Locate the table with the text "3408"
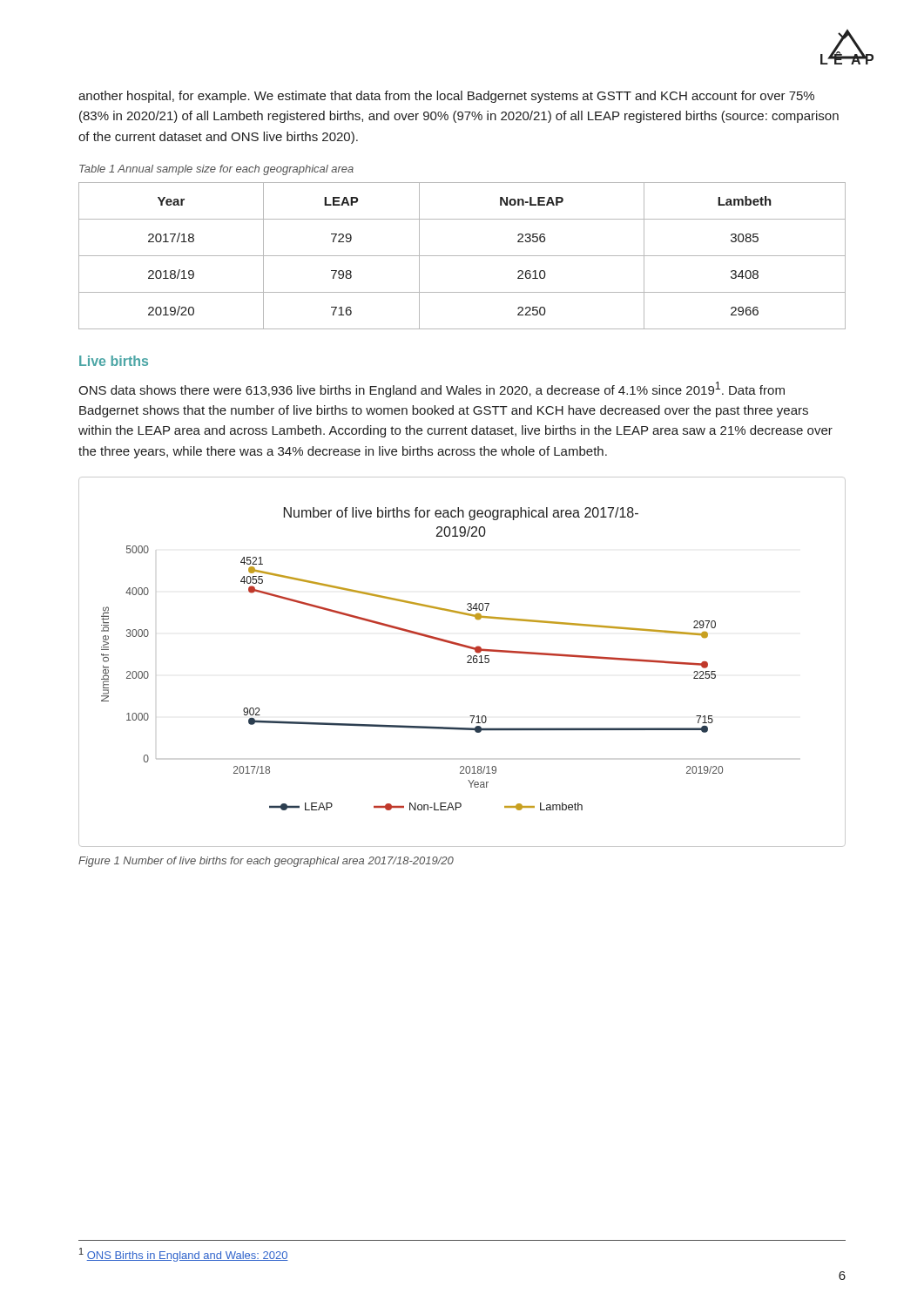Viewport: 924px width, 1307px height. pyautogui.click(x=462, y=256)
